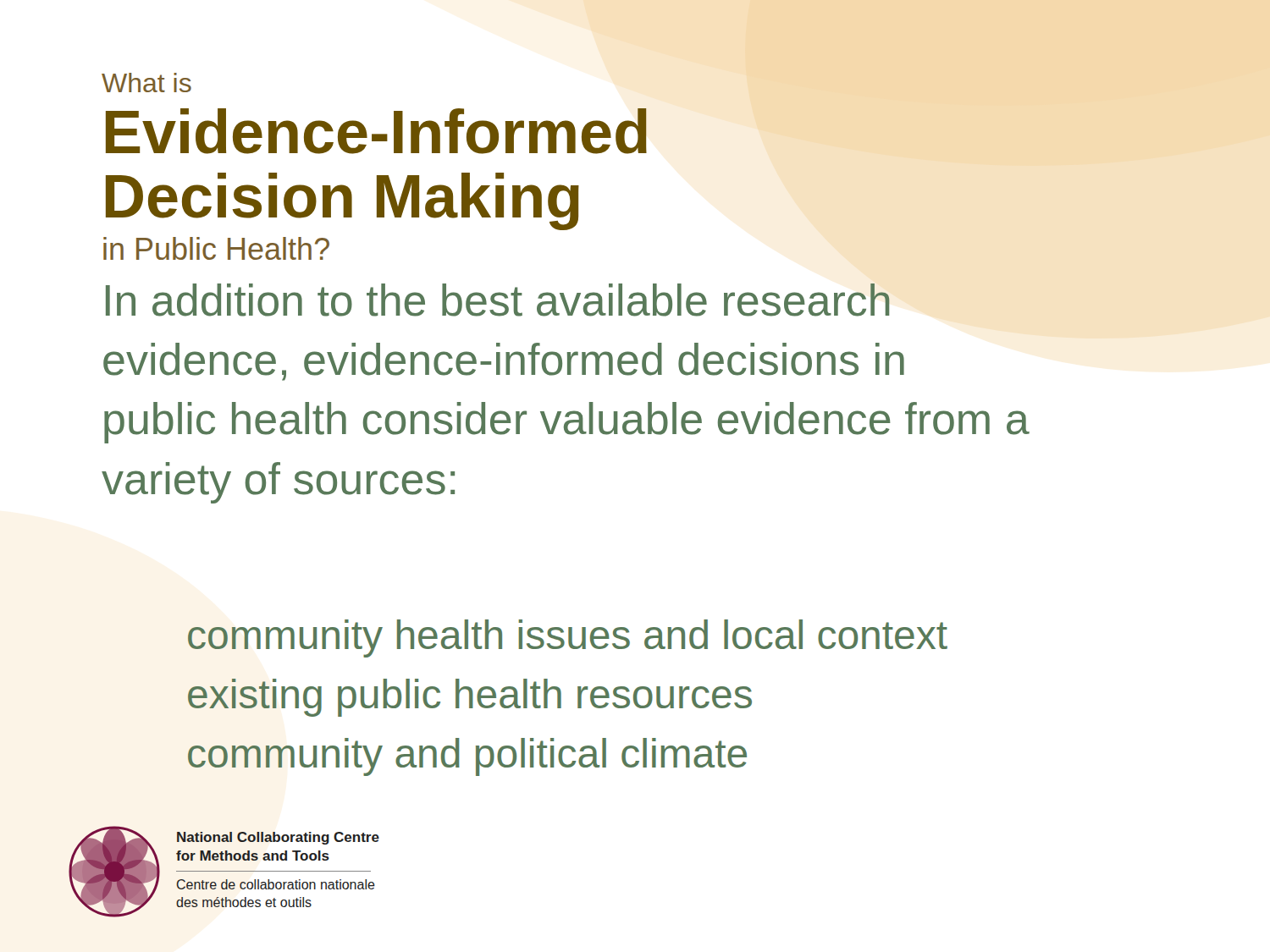Click the passage that begins "community health issues and"
Screen dimensions: 952x1270
[x=567, y=635]
